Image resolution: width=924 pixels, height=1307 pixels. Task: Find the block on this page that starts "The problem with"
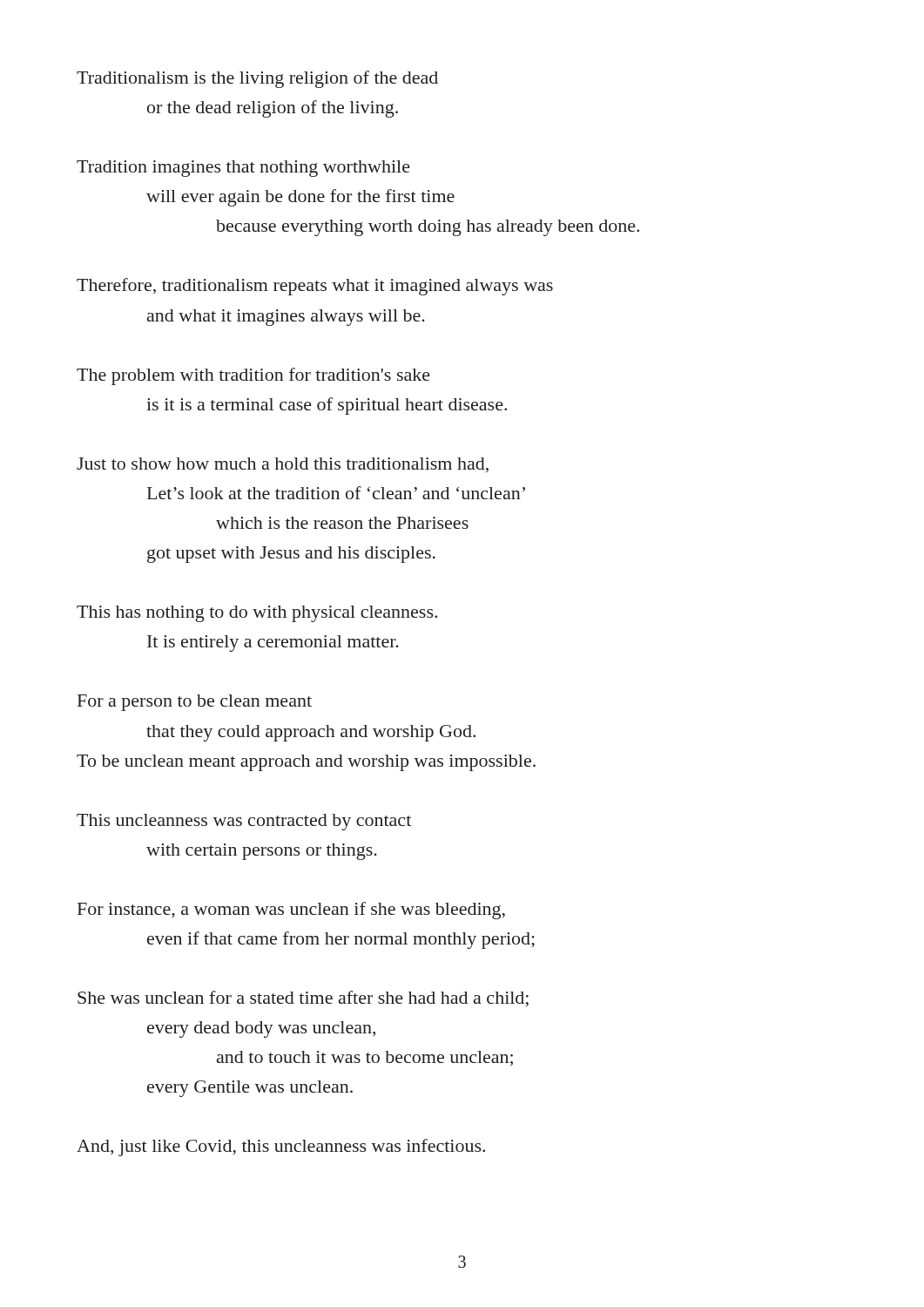(x=462, y=389)
